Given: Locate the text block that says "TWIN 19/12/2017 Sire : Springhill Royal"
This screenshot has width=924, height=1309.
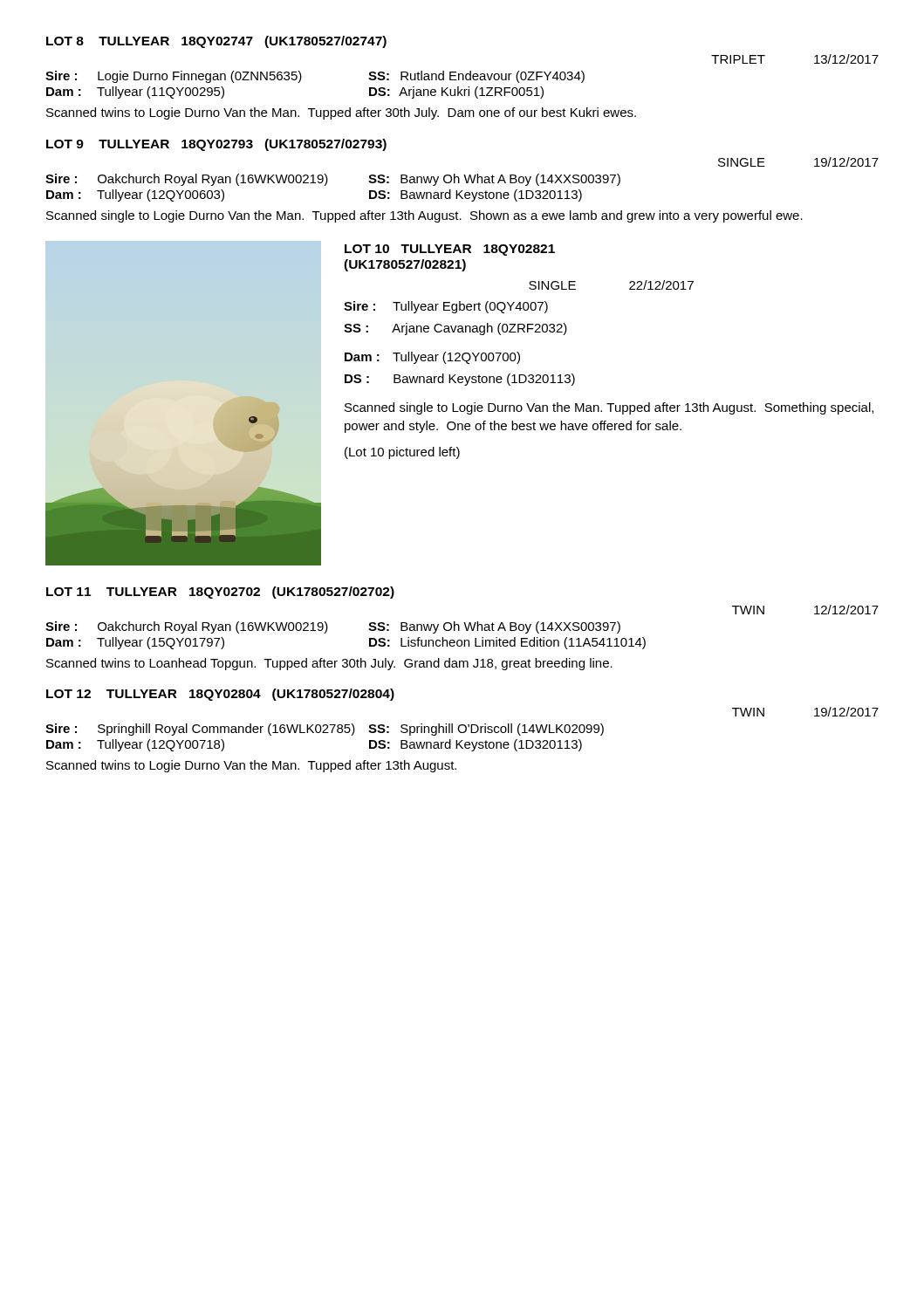Looking at the screenshot, I should [462, 740].
